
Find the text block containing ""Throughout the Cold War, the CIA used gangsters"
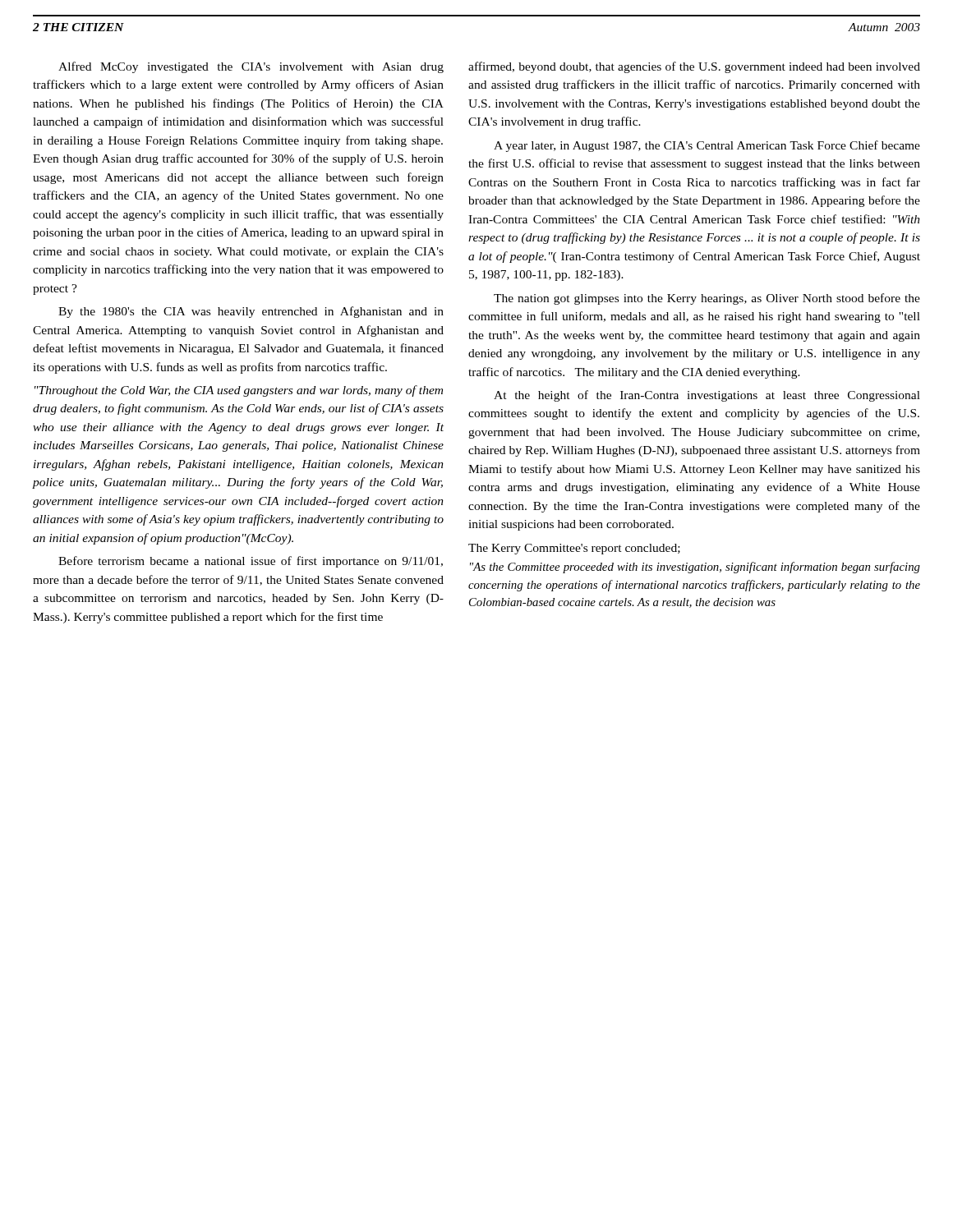coord(238,464)
